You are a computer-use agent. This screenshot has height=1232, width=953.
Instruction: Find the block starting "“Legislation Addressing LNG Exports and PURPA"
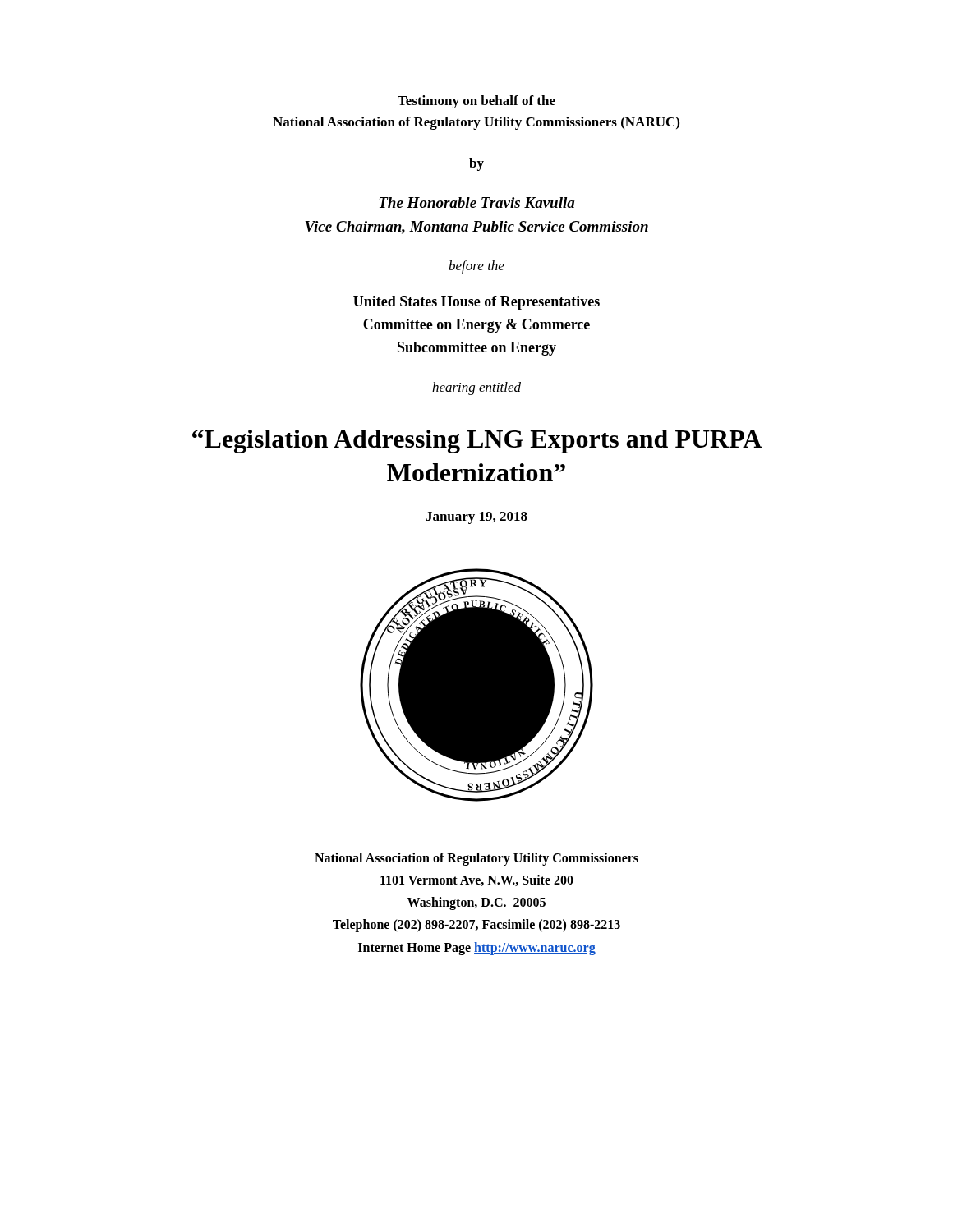click(476, 455)
